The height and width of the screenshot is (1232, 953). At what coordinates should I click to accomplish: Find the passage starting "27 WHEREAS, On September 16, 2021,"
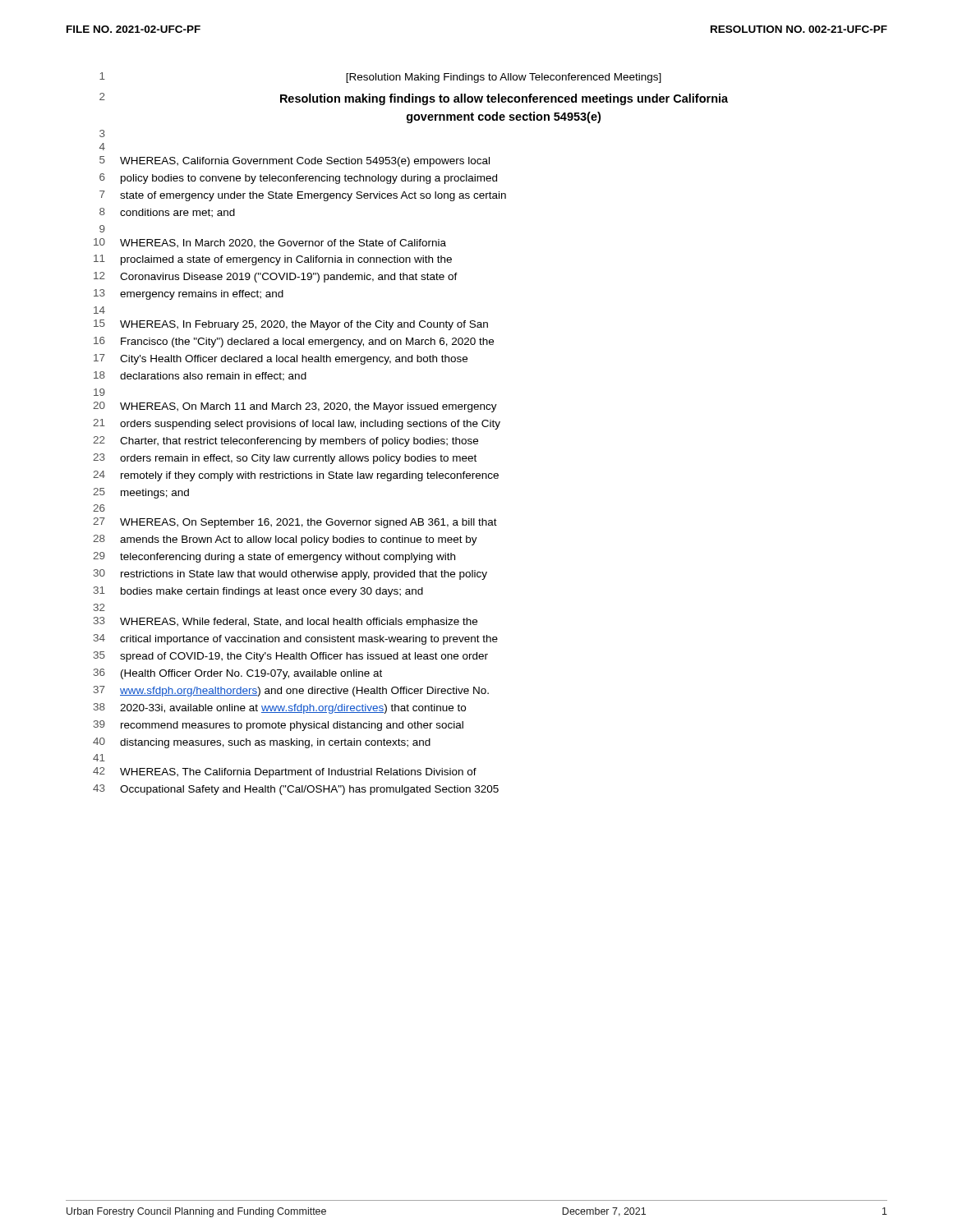pos(295,523)
